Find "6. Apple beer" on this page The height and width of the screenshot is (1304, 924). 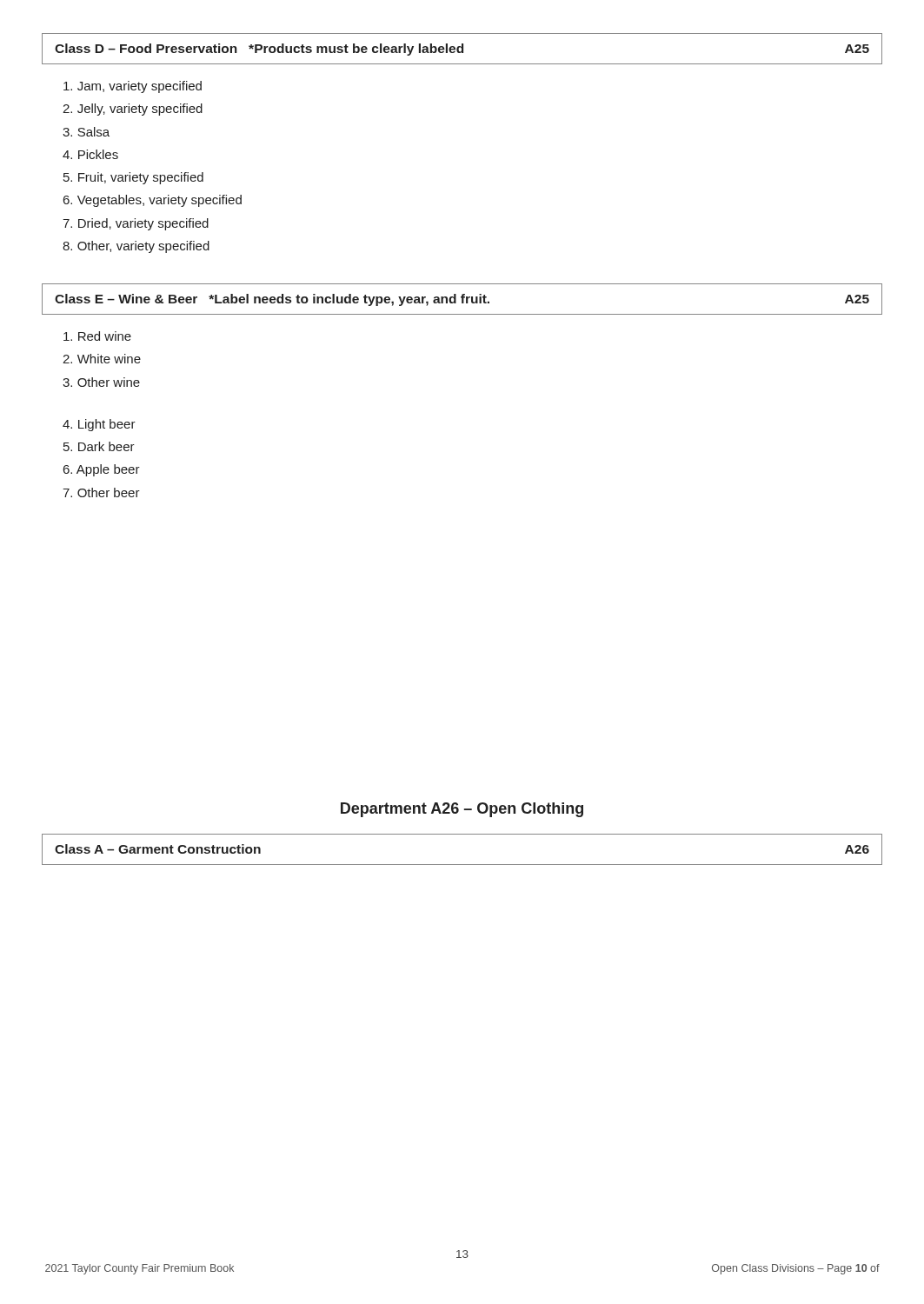(x=101, y=469)
